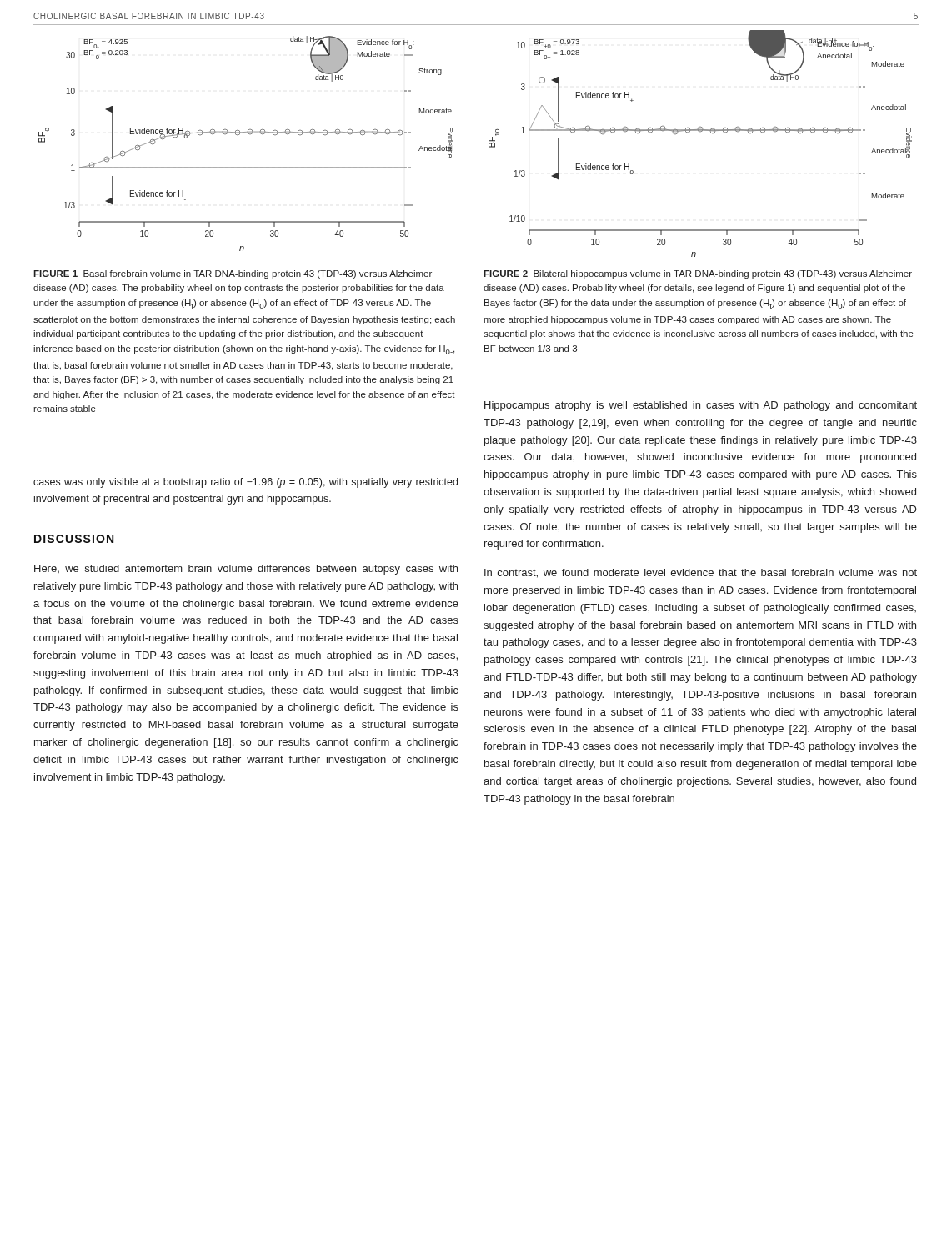The height and width of the screenshot is (1251, 952).
Task: Locate the text block starting "Hippocampus atrophy is well established"
Action: tap(700, 602)
